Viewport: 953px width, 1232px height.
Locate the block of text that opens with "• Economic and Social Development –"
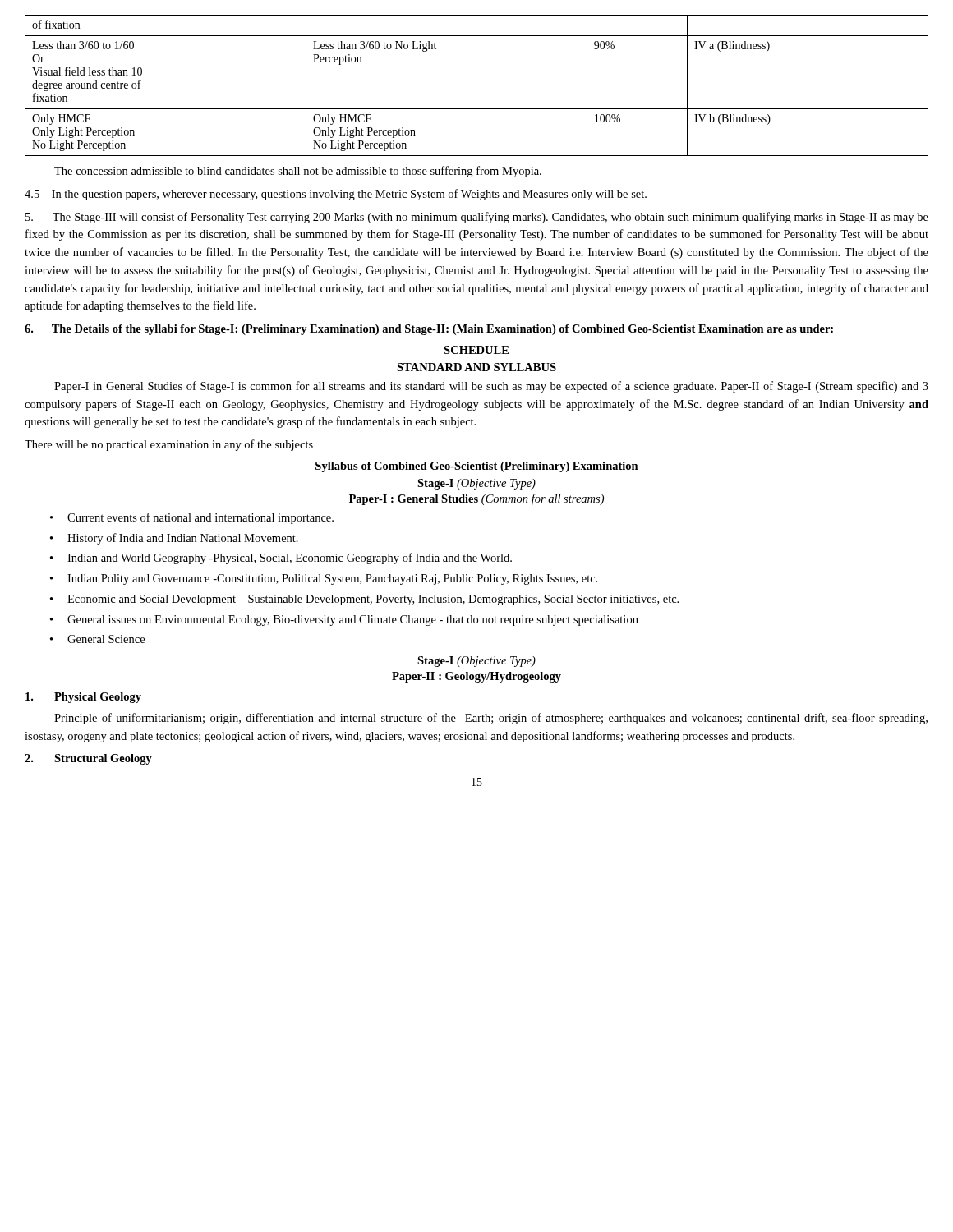click(489, 599)
